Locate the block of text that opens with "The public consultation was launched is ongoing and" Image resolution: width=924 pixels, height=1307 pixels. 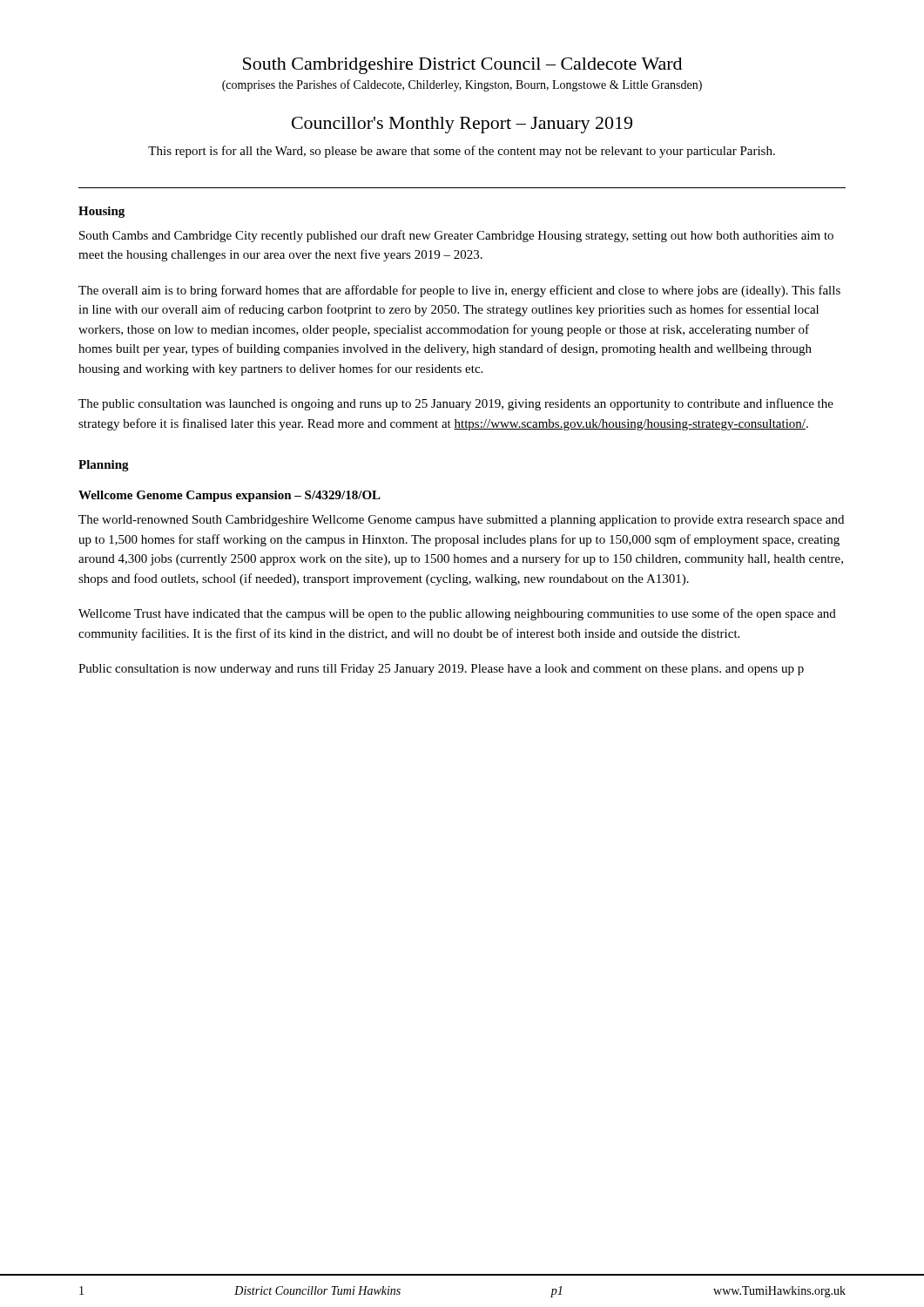tap(456, 413)
